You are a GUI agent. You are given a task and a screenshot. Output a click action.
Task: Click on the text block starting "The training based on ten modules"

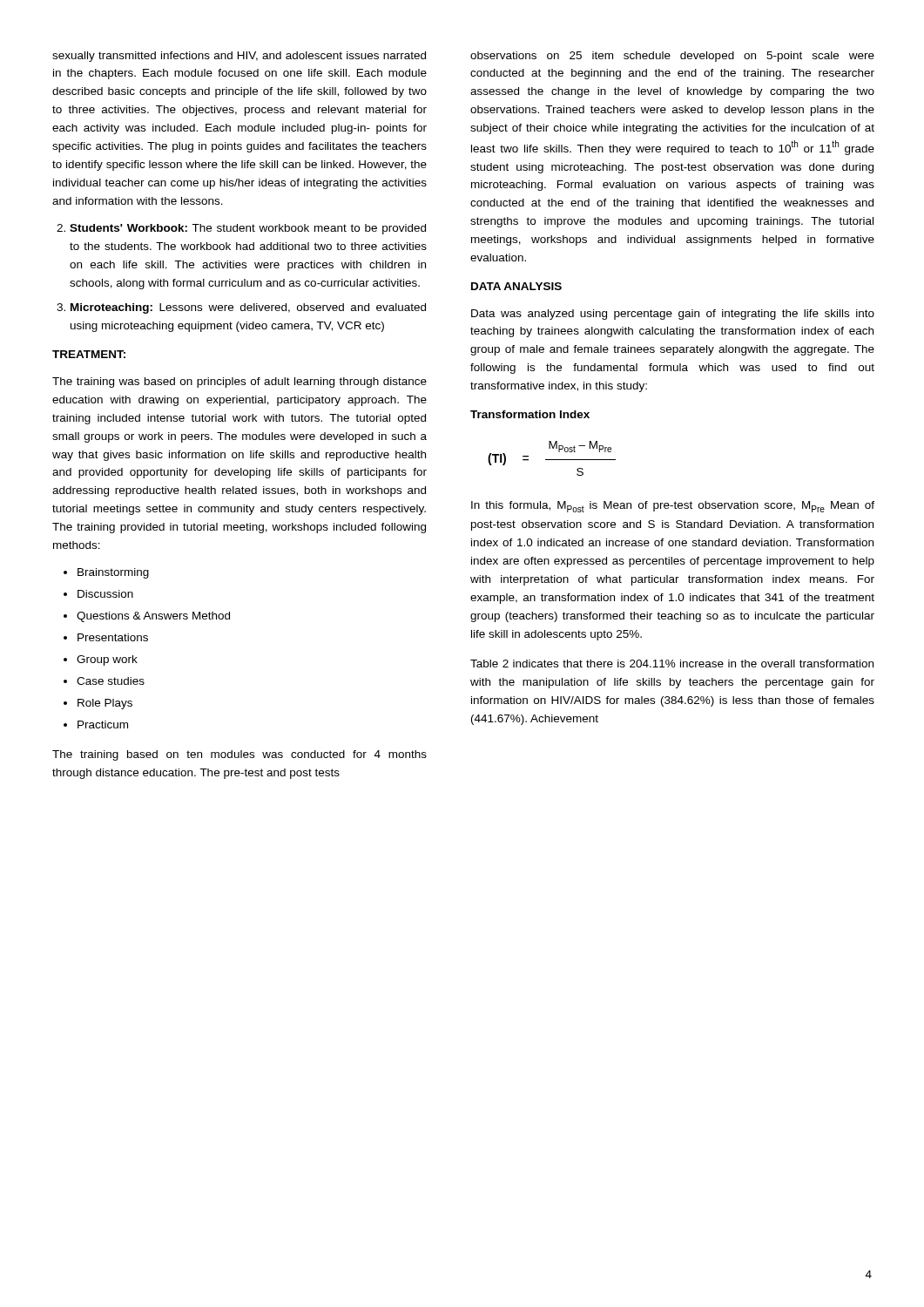[x=240, y=764]
